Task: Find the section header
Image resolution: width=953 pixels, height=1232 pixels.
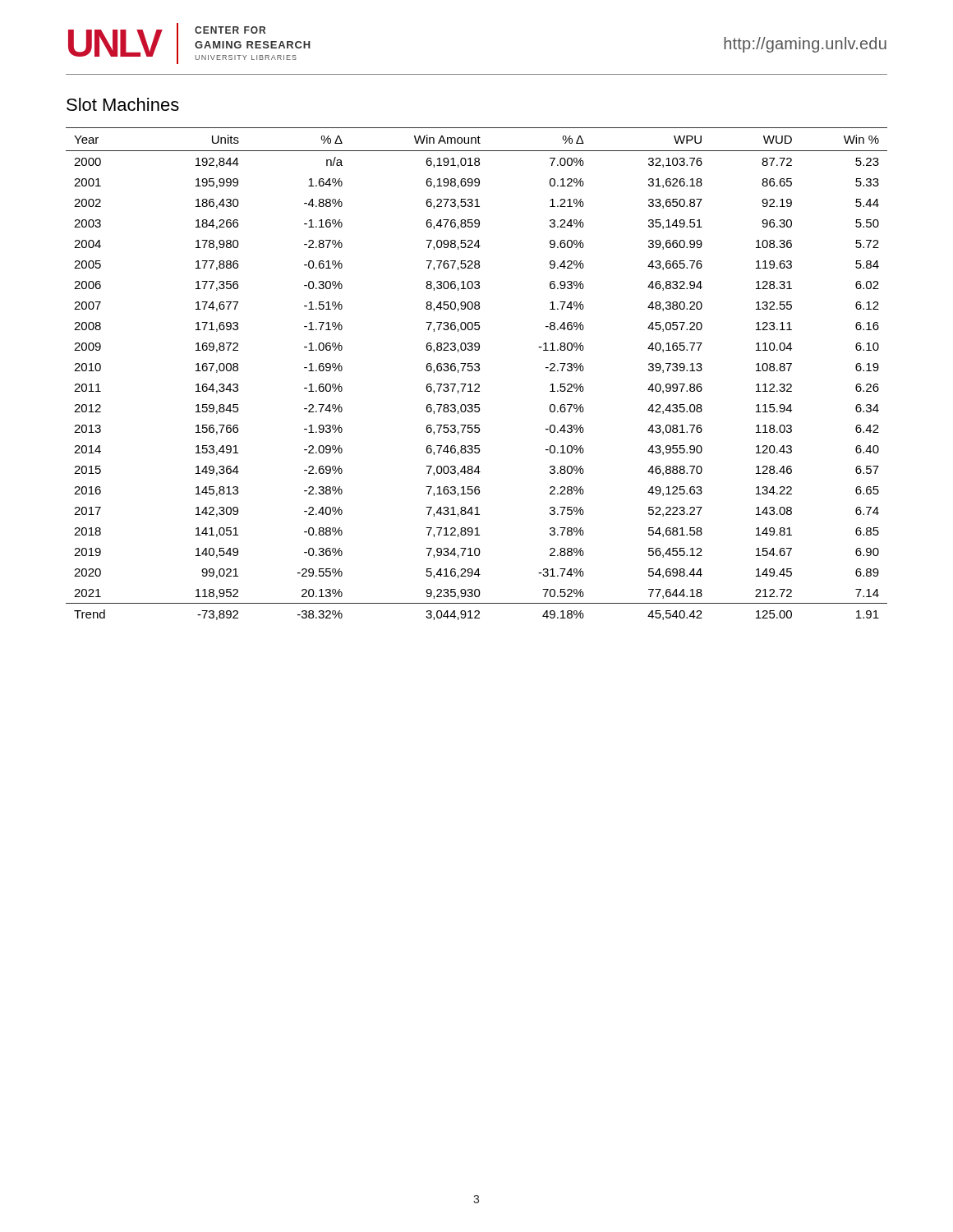Action: pyautogui.click(x=476, y=105)
